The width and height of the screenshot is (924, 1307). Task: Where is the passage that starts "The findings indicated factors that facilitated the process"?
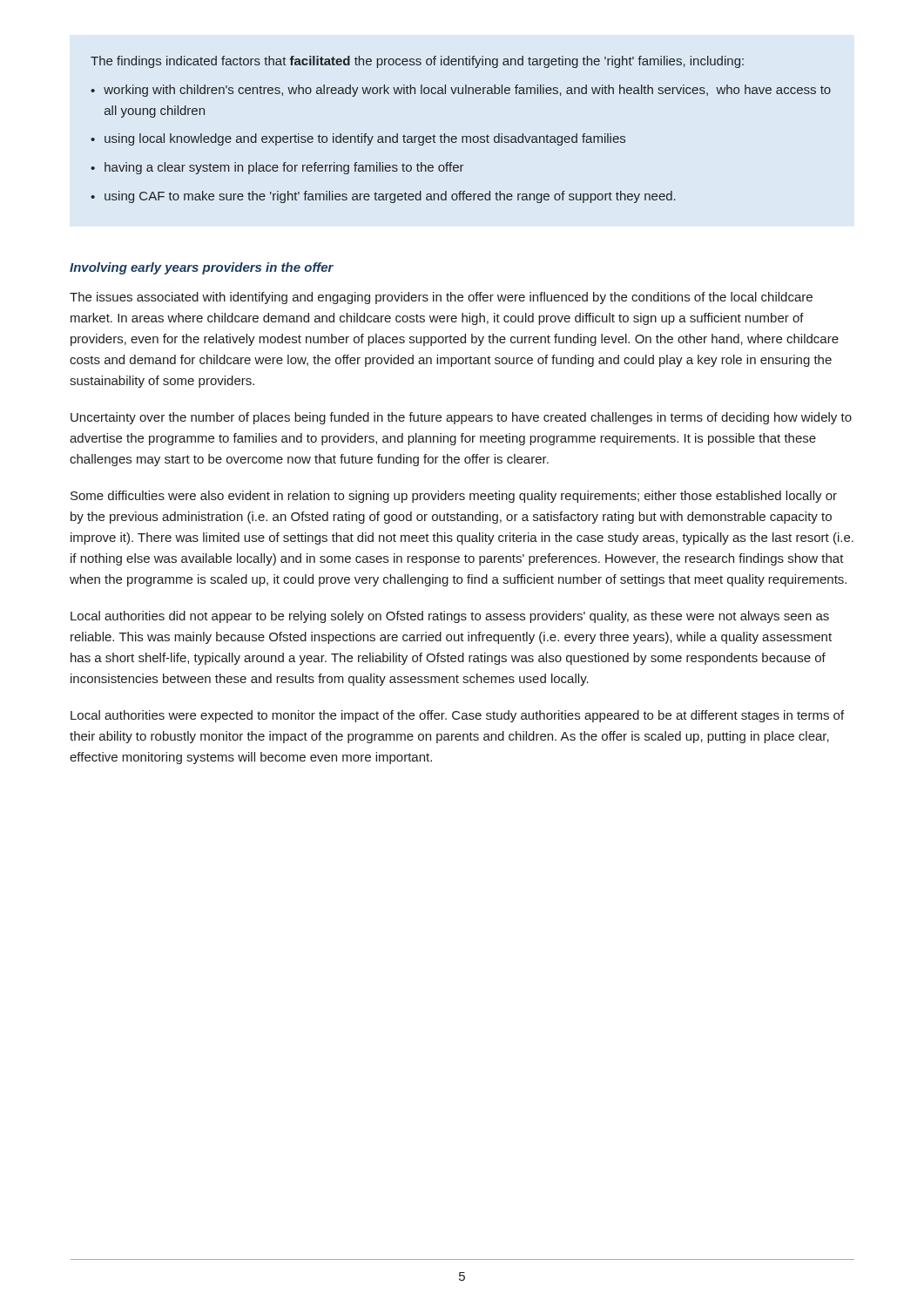pyautogui.click(x=462, y=129)
